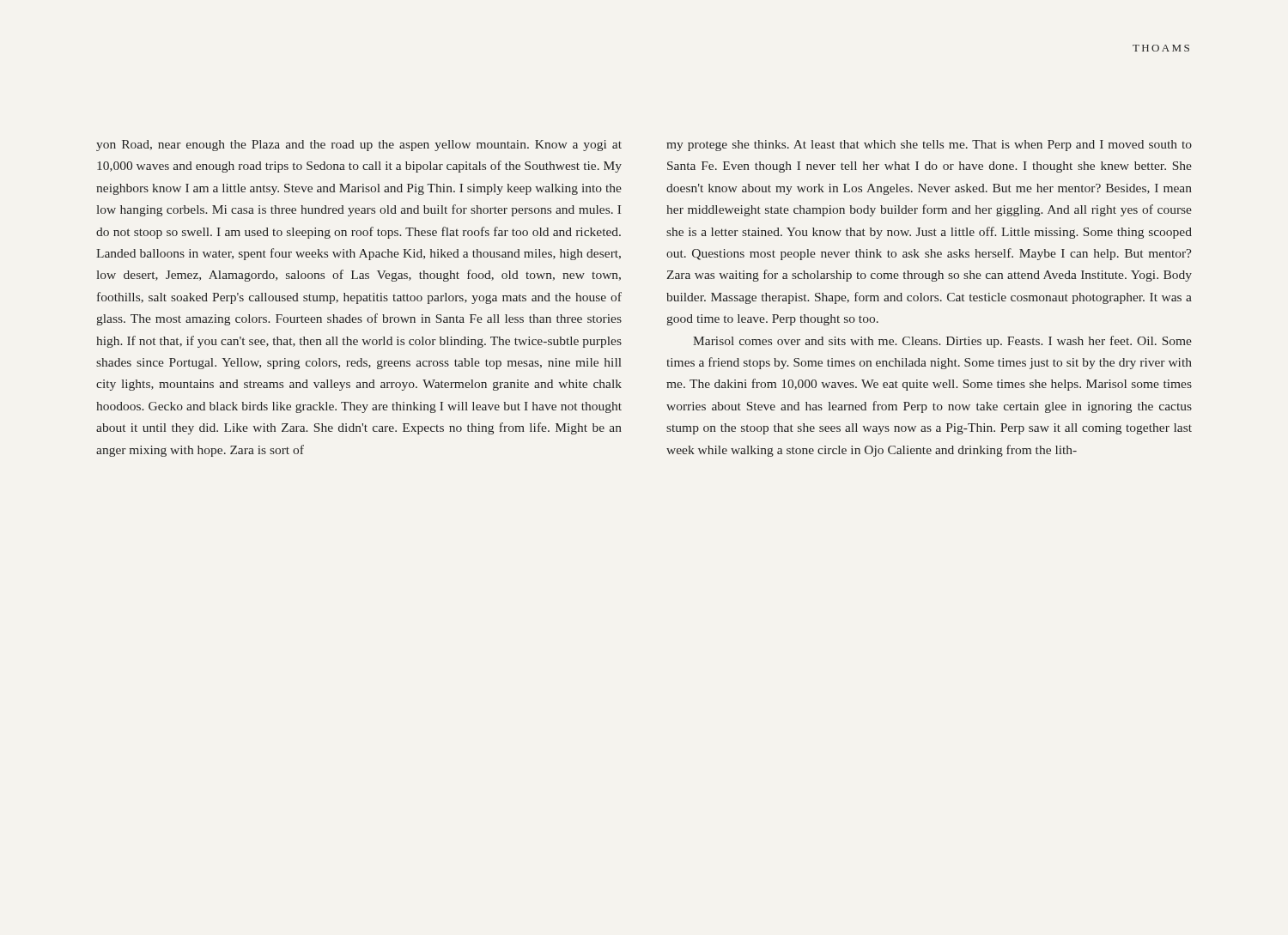Select the text block that says "my protege she thinks. At least"
Image resolution: width=1288 pixels, height=935 pixels.
coord(929,297)
